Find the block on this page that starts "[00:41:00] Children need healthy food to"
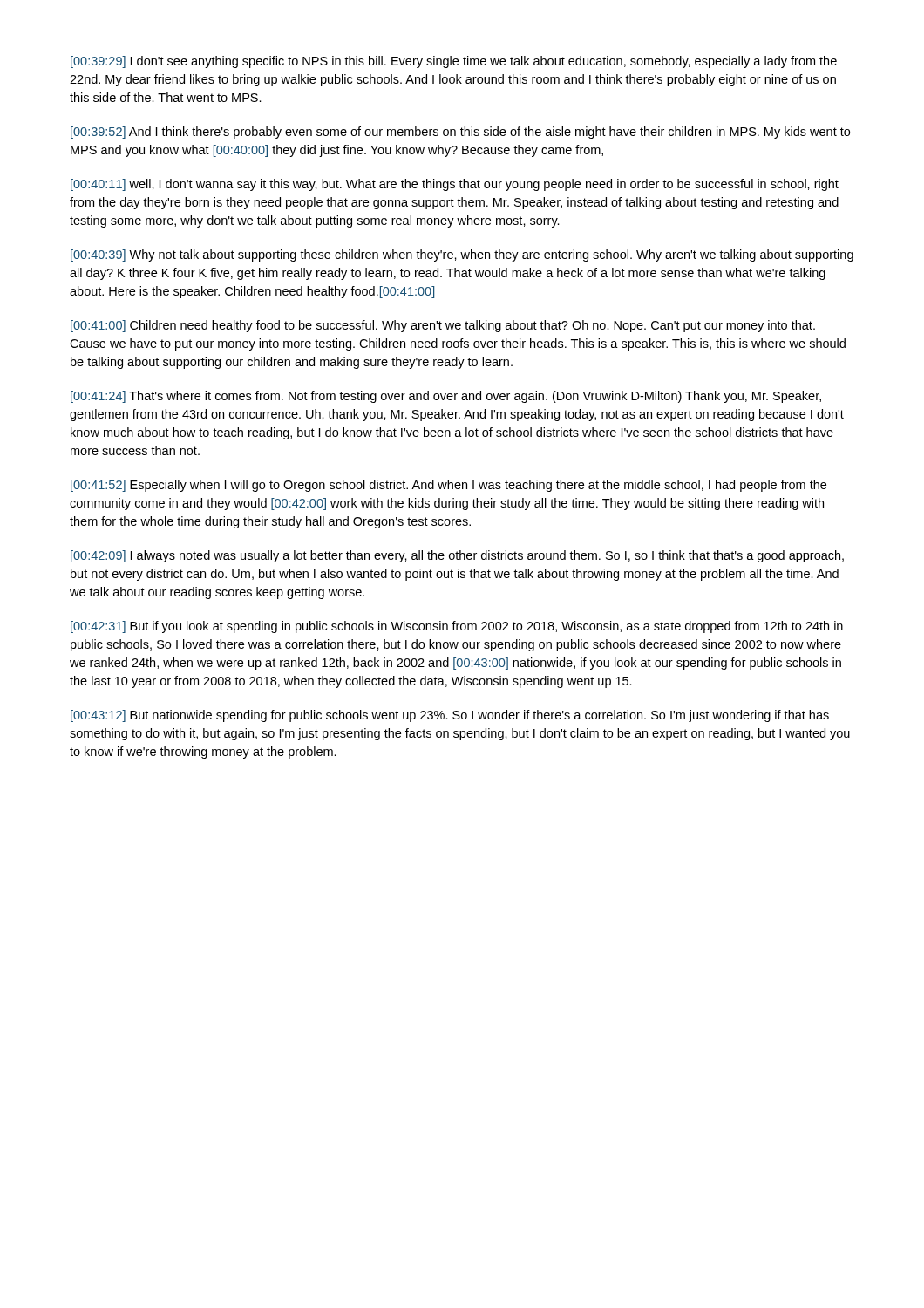Viewport: 924px width, 1308px height. (x=458, y=344)
